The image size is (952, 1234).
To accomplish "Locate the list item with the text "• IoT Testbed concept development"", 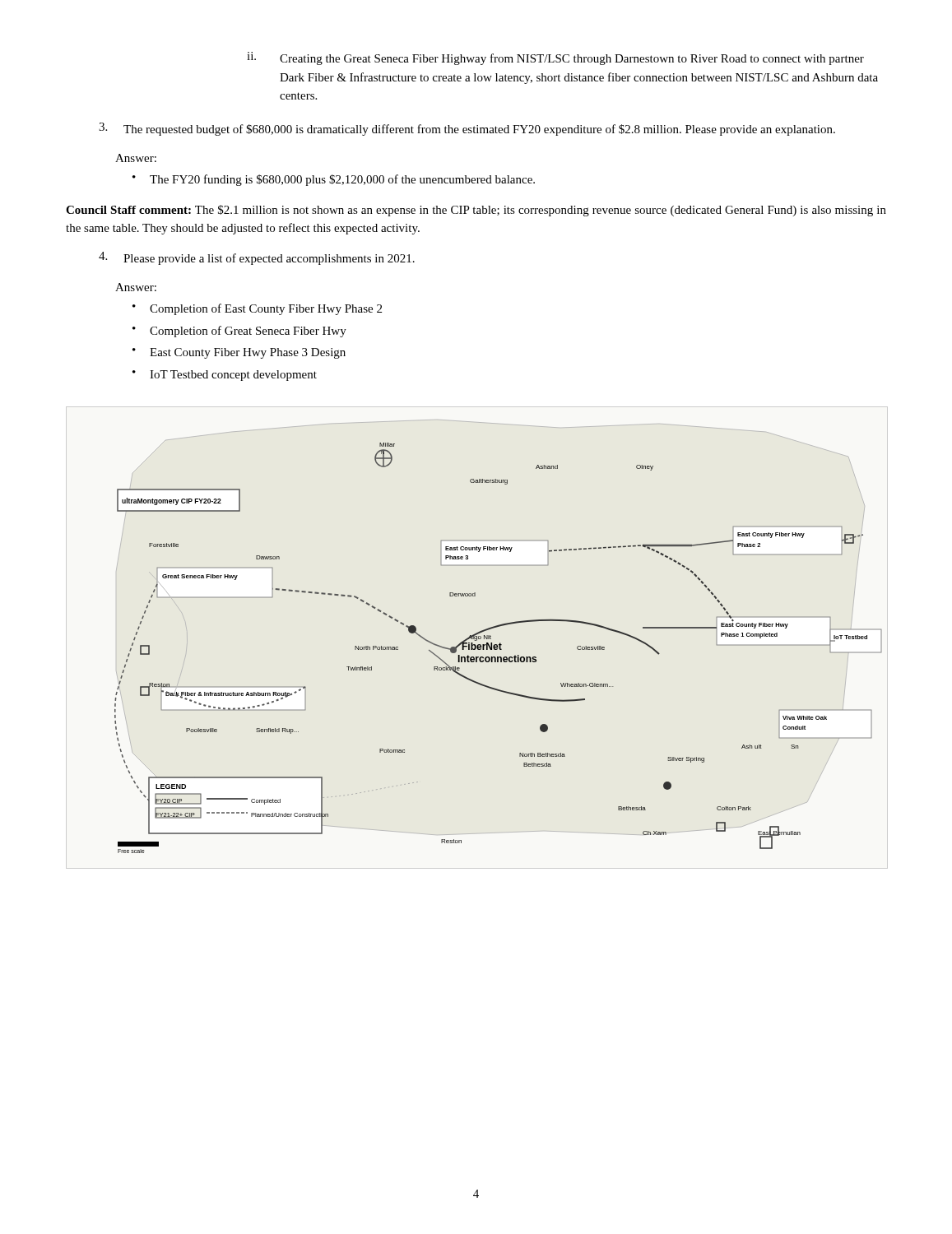I will pos(225,376).
